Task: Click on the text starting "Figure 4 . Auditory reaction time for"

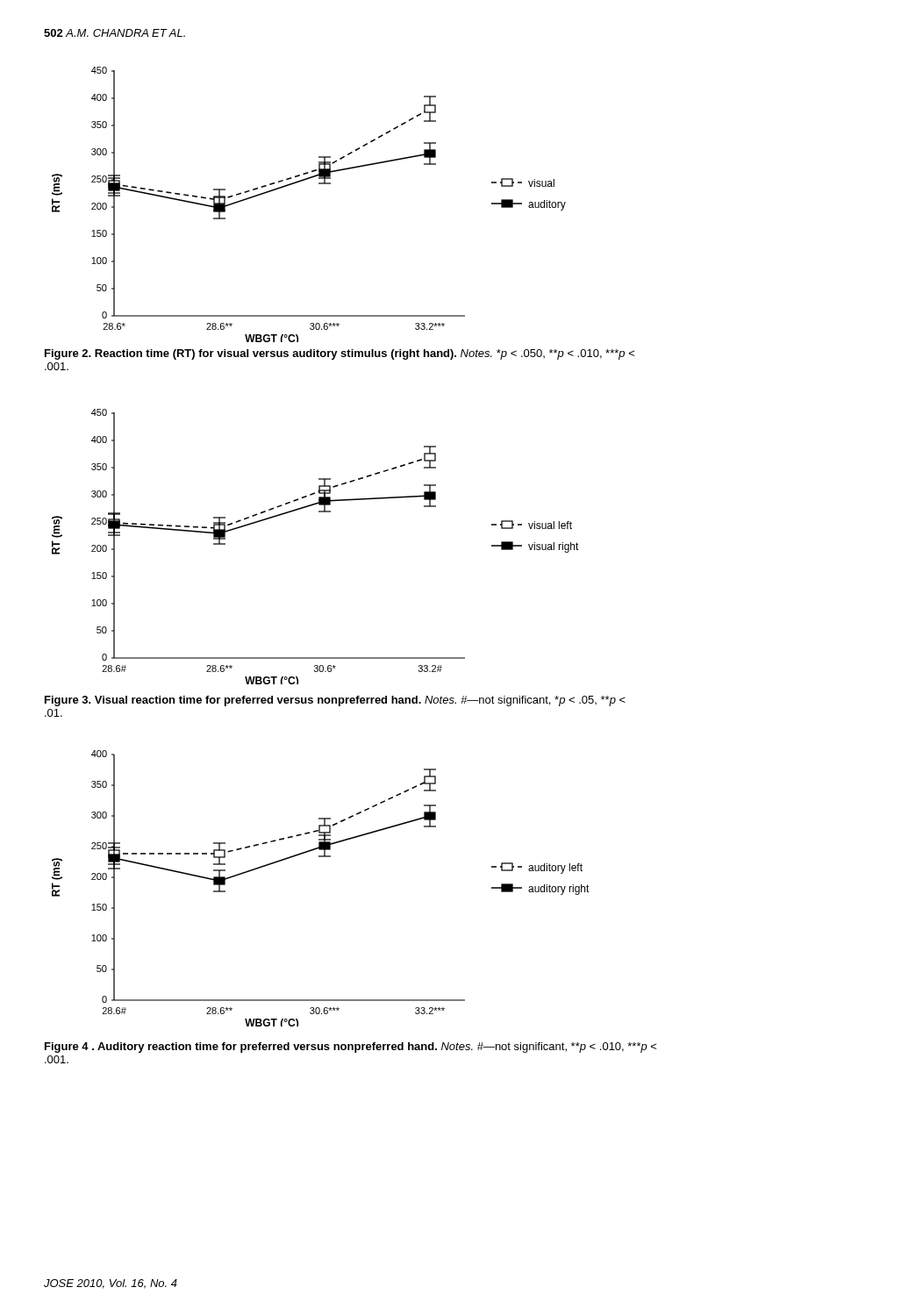Action: 350,1053
